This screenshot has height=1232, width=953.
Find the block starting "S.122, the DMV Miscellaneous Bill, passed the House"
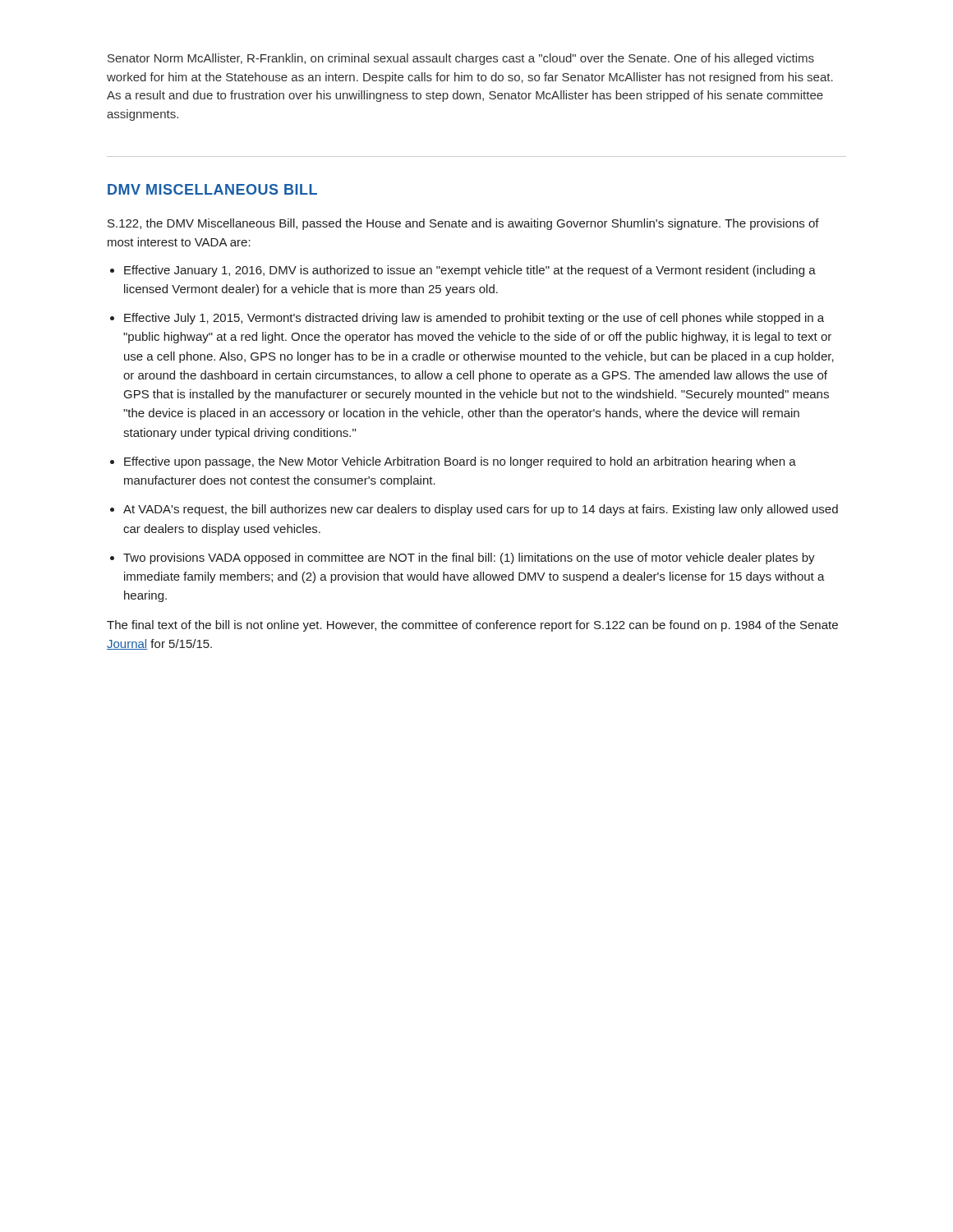pyautogui.click(x=476, y=233)
